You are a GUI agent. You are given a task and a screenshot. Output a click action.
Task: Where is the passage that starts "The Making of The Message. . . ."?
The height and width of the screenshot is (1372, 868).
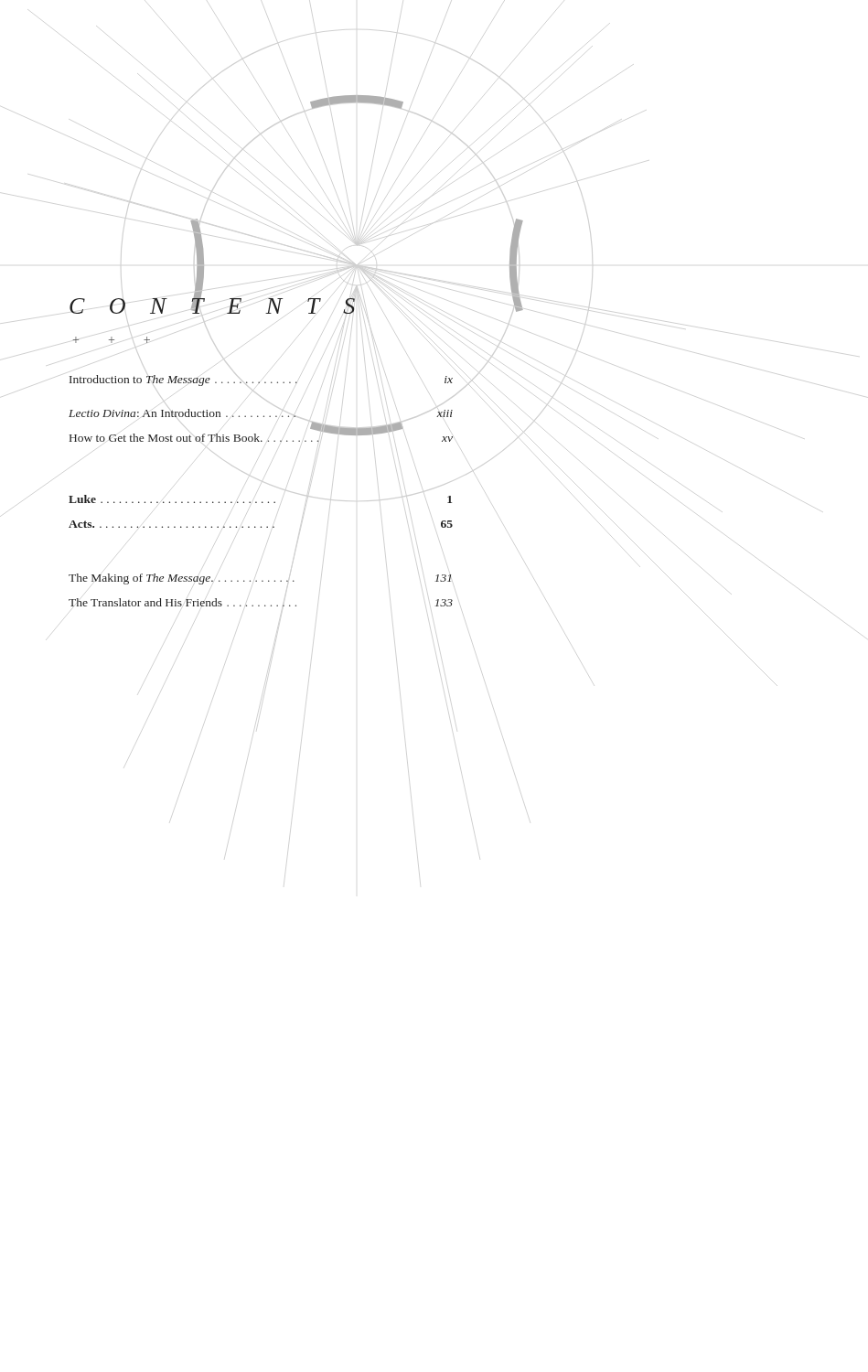pos(261,578)
